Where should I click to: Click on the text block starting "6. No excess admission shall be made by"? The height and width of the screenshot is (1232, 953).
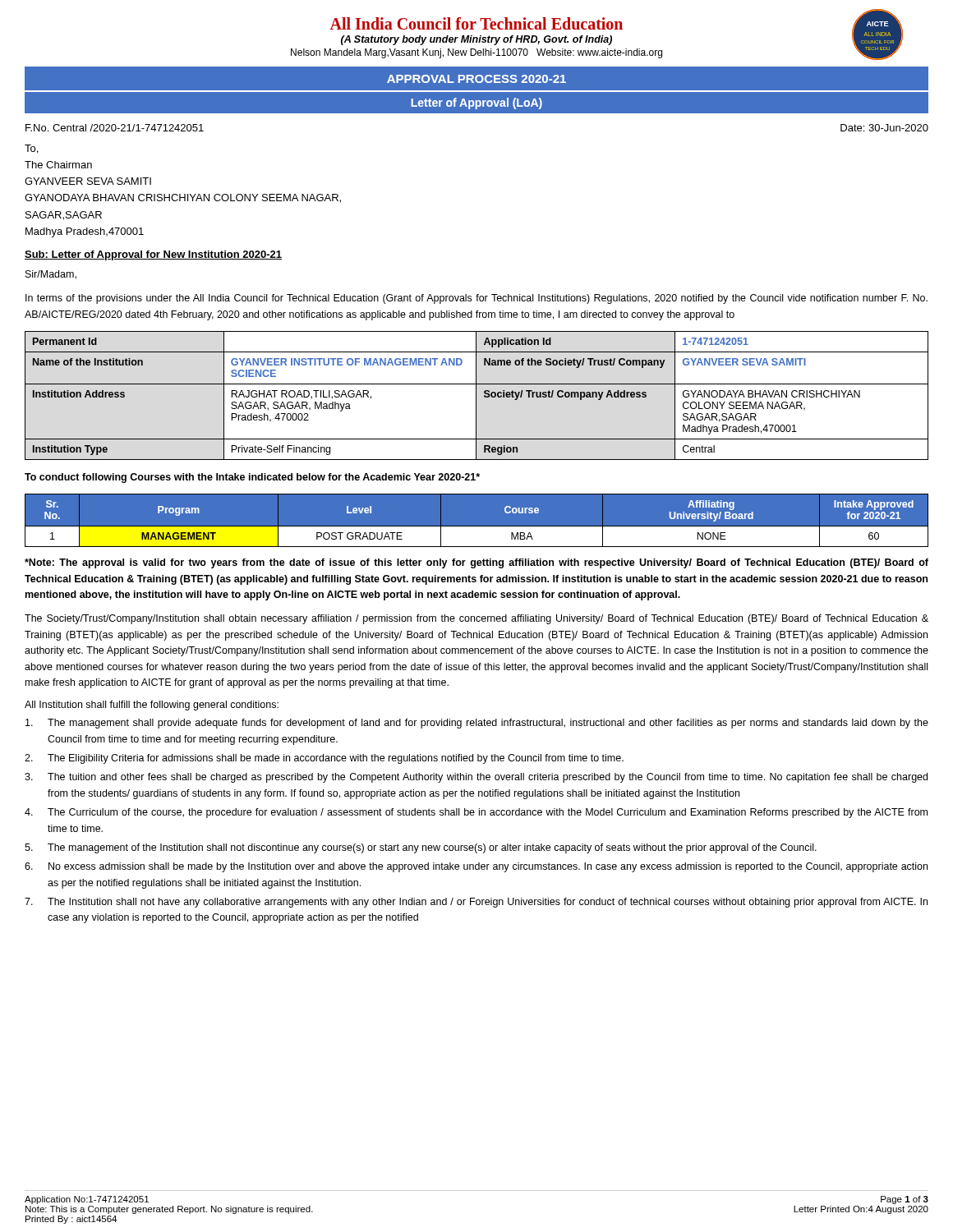476,875
